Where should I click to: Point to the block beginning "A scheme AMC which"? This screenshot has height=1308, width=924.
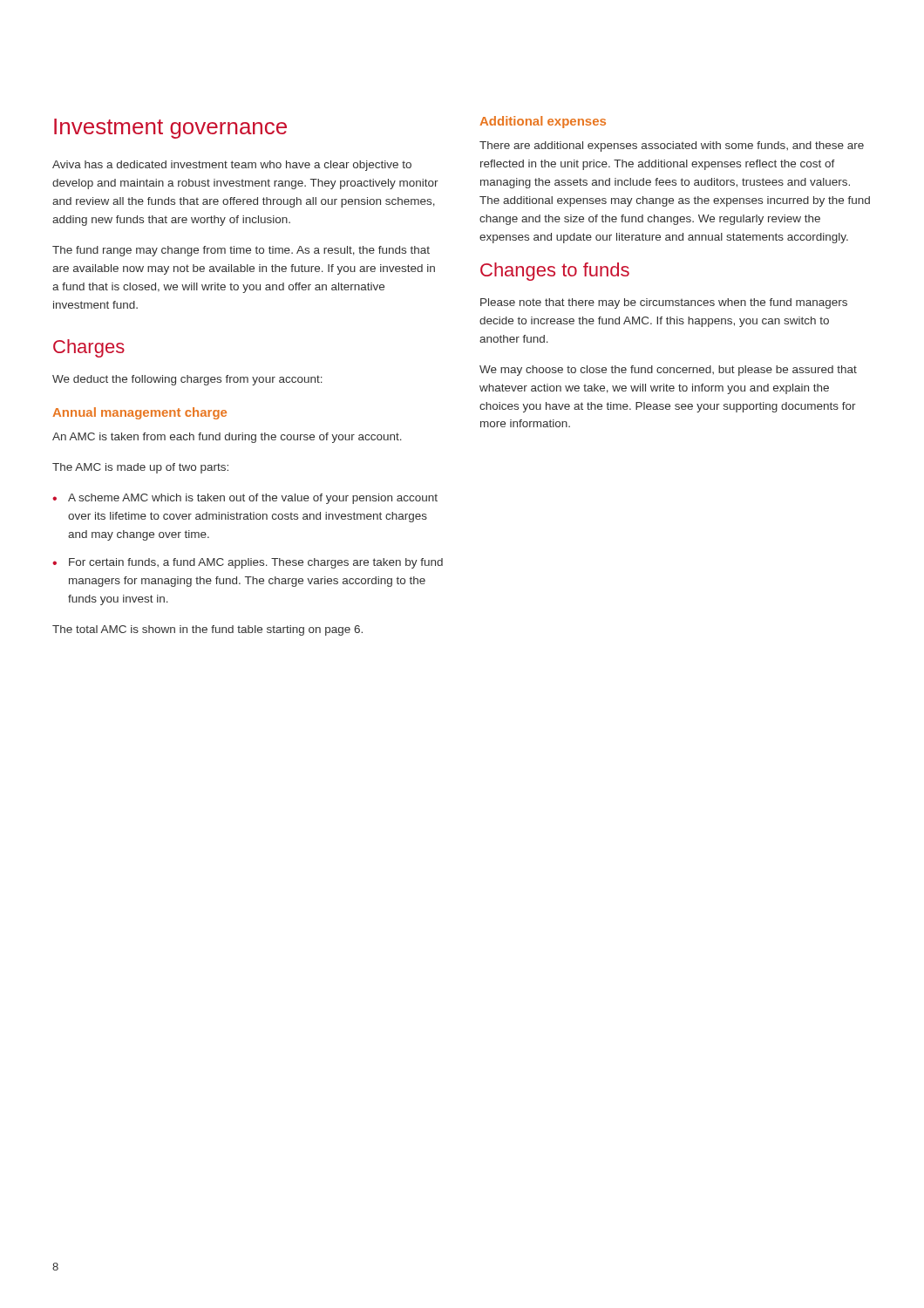(253, 515)
